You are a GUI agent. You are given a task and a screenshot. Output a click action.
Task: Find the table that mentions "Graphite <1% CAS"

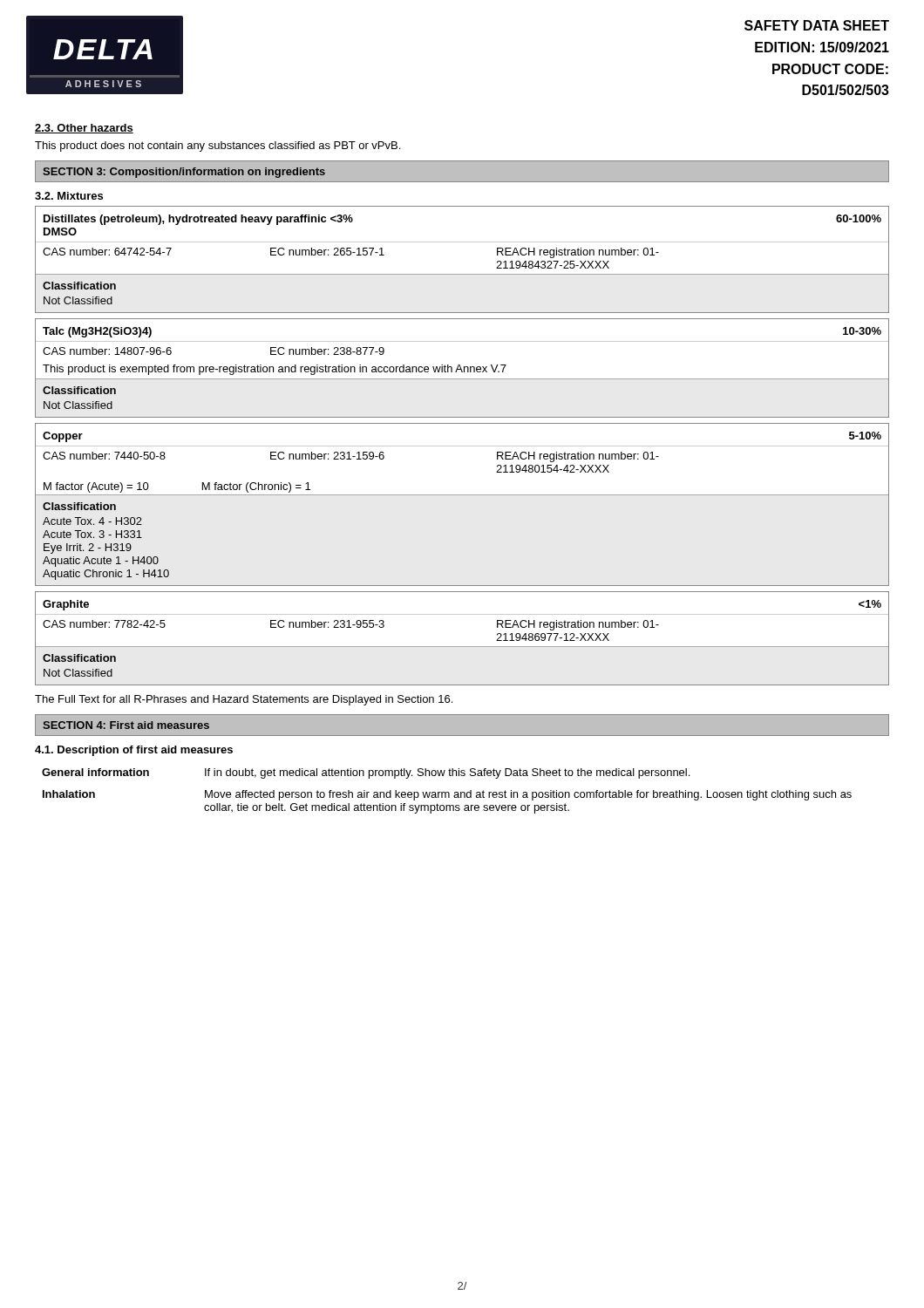(x=462, y=638)
